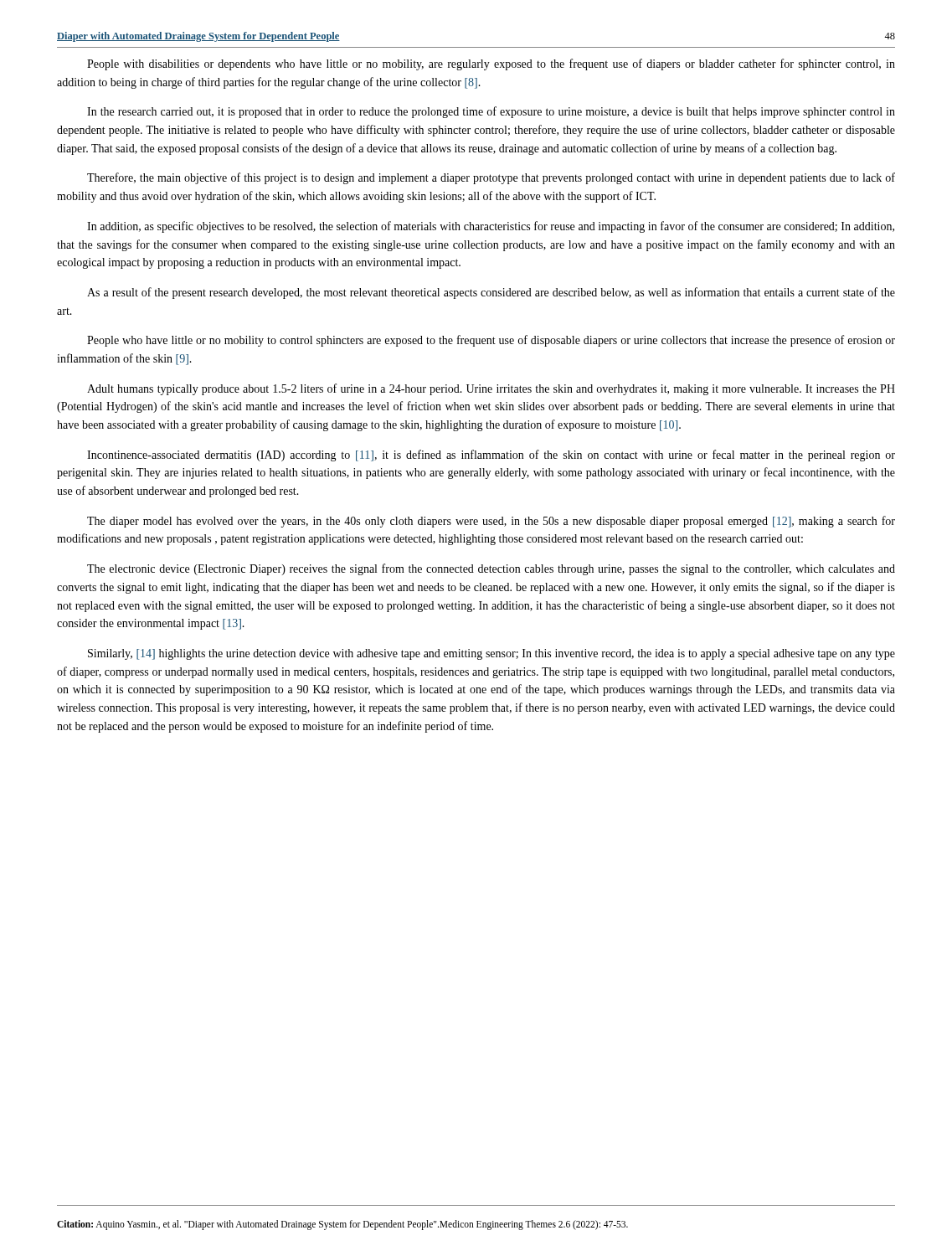The width and height of the screenshot is (952, 1256).
Task: Locate the text block that reads "People with disabilities or dependents who"
Action: click(x=476, y=73)
